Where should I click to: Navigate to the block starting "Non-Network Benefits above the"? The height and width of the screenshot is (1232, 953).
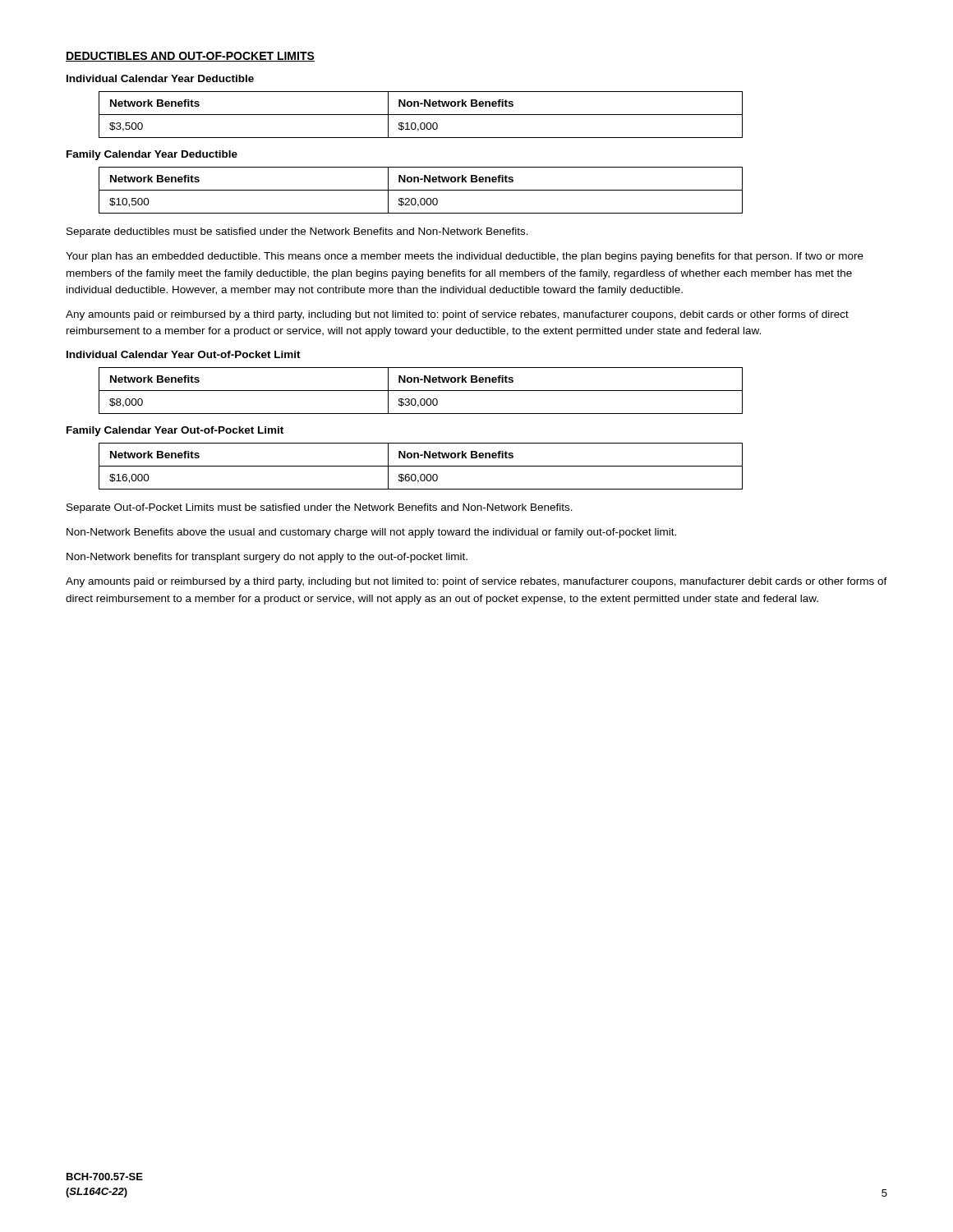coord(372,532)
